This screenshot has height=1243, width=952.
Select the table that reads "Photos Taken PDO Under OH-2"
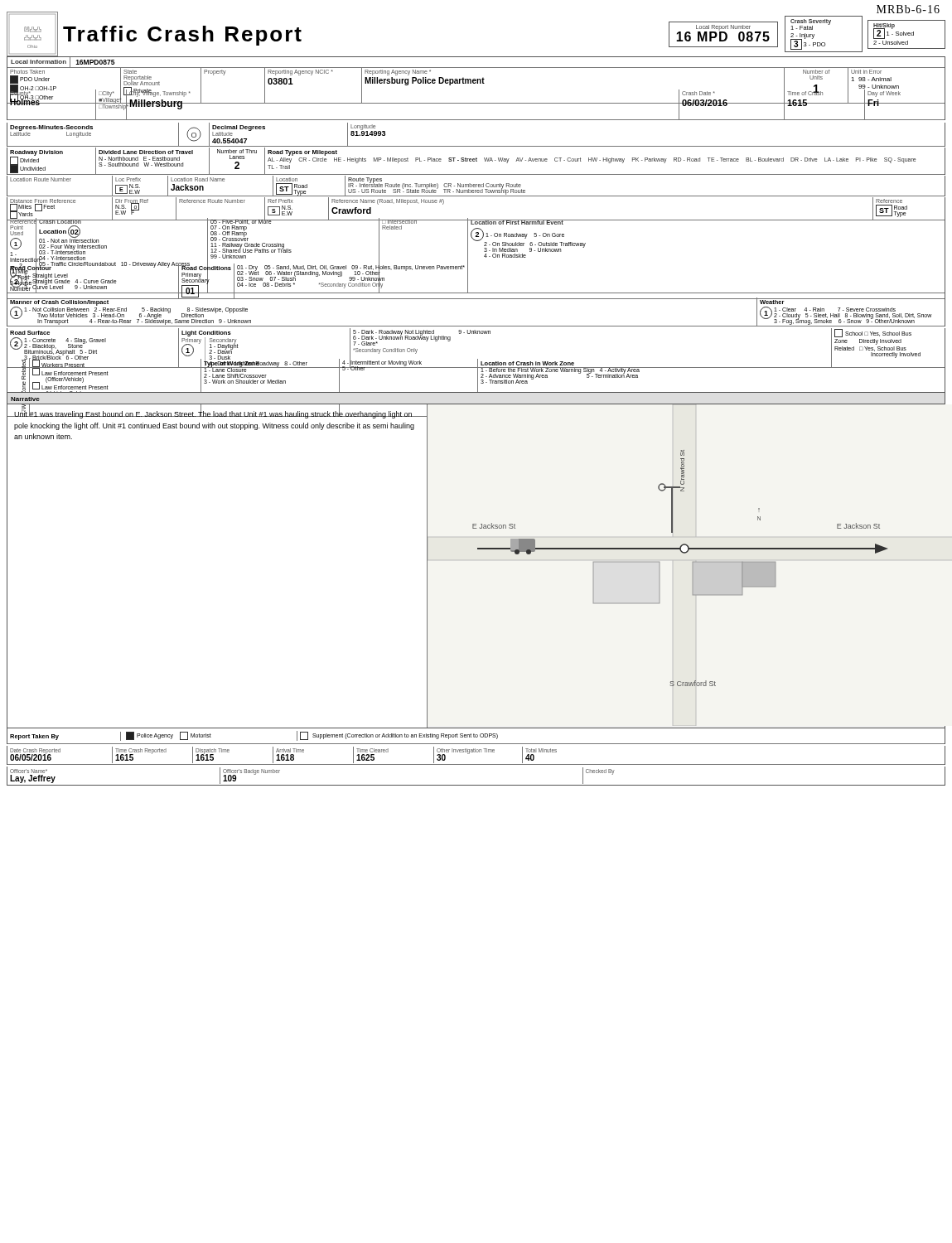(476, 86)
